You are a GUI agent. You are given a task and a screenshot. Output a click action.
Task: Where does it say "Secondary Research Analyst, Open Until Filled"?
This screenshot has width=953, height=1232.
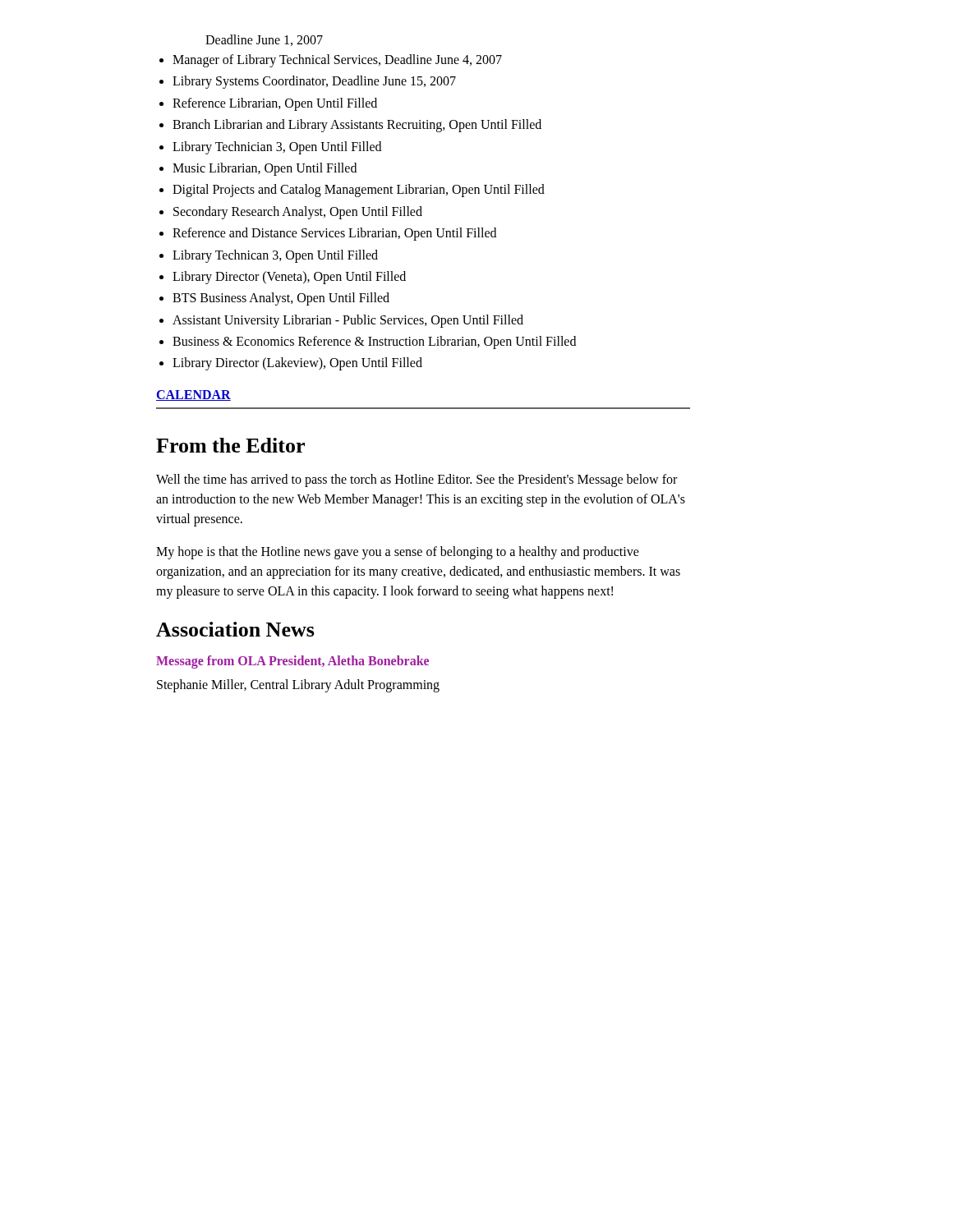[423, 212]
